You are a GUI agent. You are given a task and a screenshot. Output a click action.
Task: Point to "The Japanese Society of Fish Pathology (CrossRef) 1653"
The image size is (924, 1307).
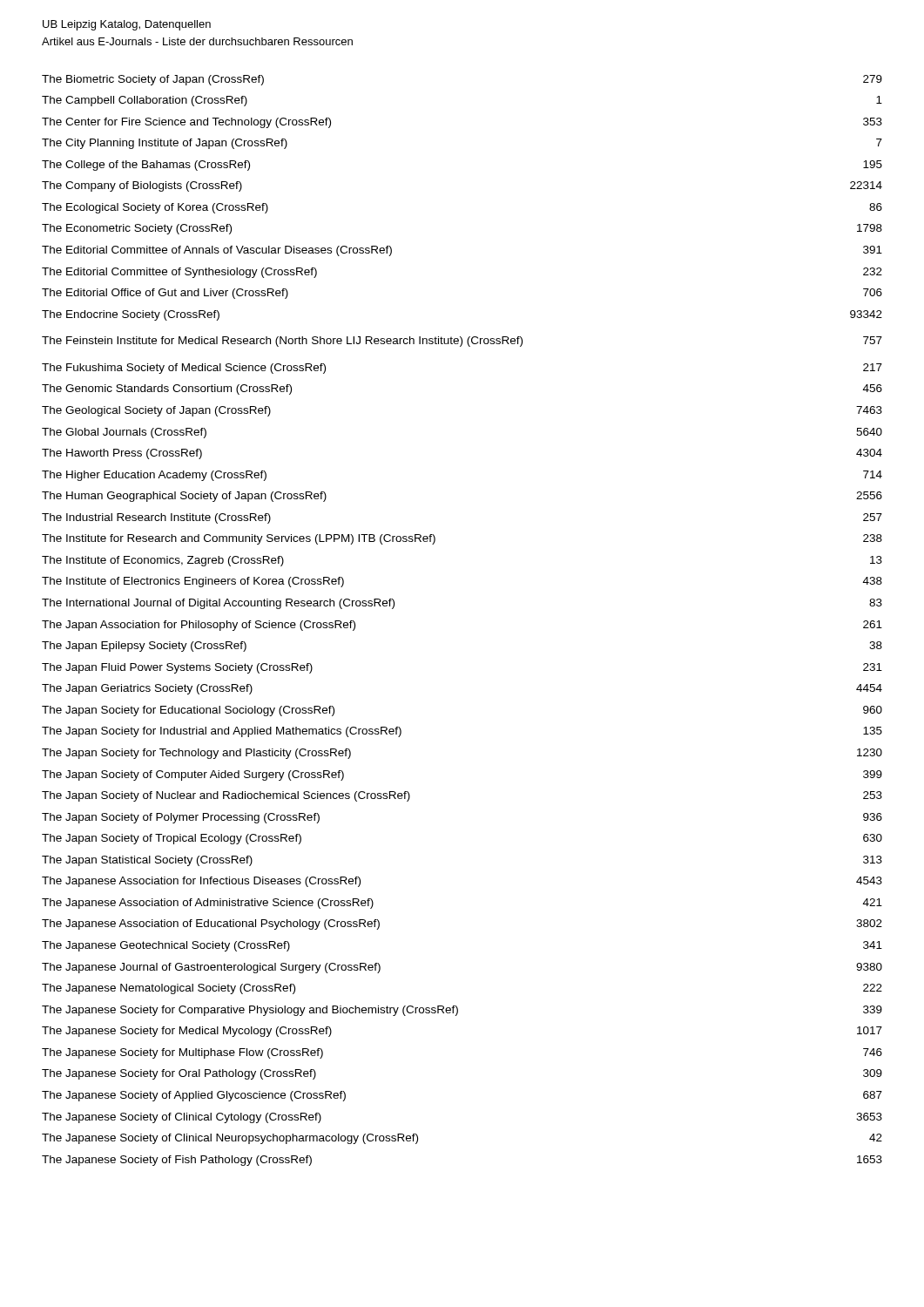[x=178, y=1159]
